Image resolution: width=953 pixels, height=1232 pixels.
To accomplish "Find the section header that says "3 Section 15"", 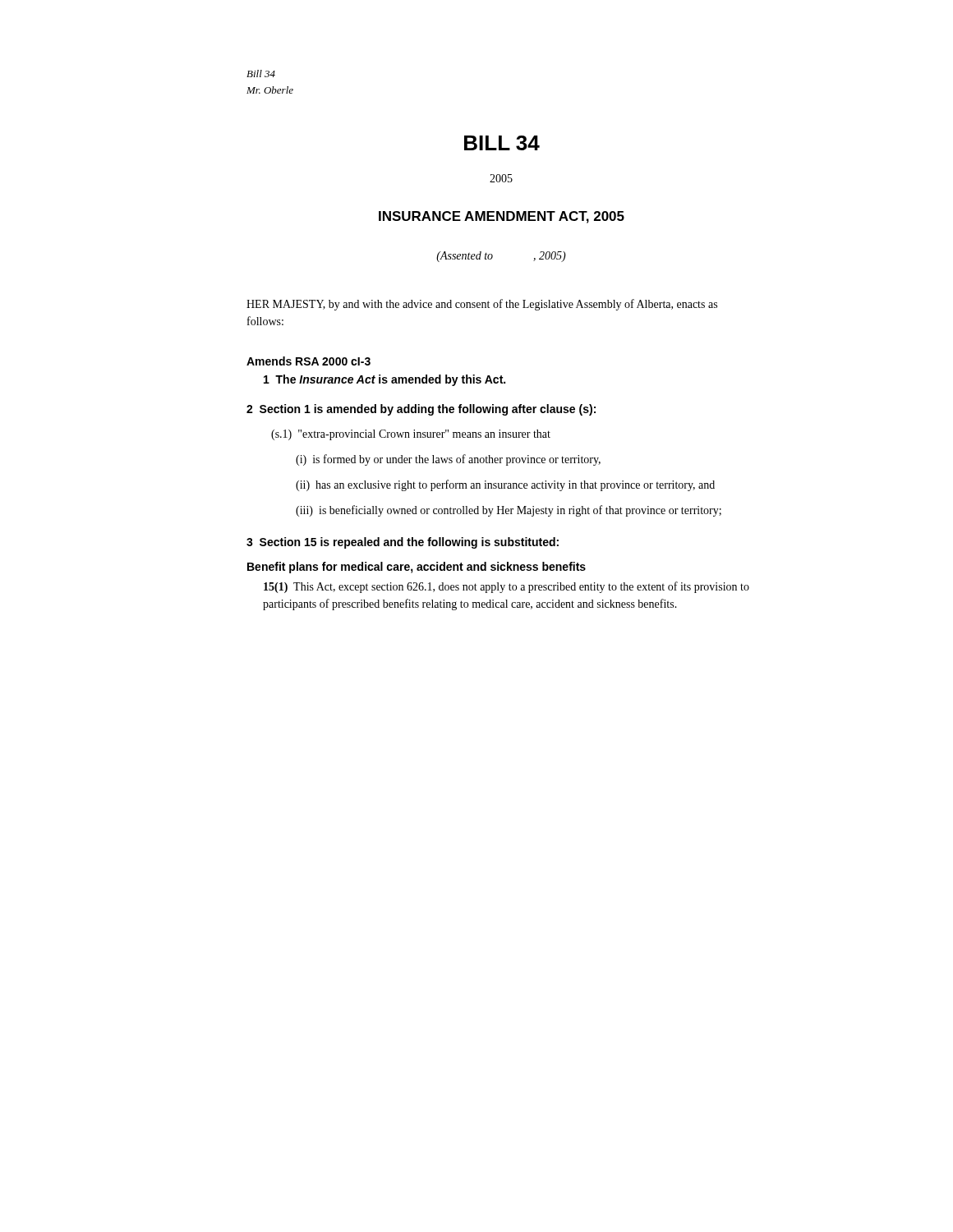I will click(403, 542).
